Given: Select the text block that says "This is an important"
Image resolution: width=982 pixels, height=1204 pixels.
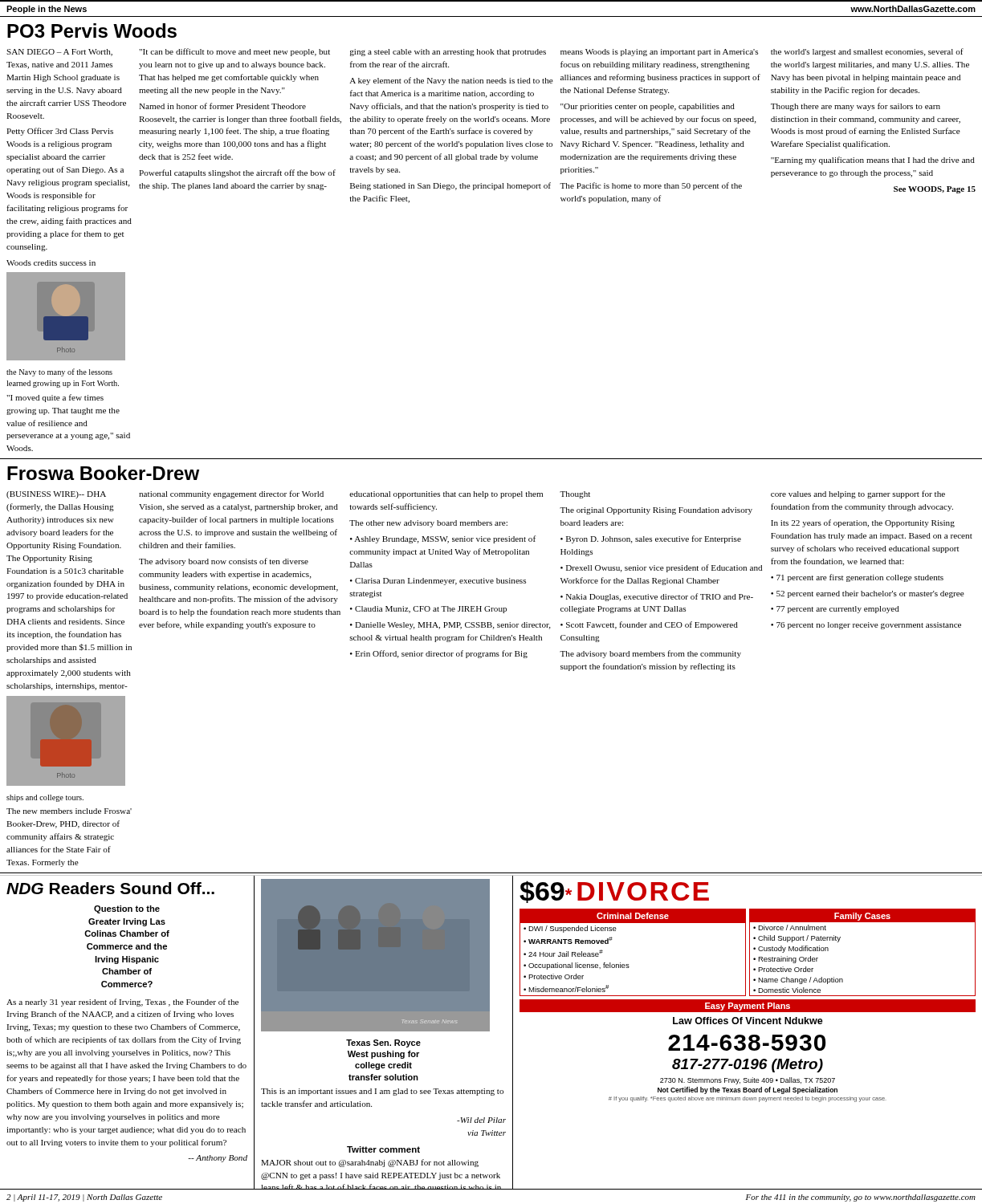Looking at the screenshot, I should 382,1092.
